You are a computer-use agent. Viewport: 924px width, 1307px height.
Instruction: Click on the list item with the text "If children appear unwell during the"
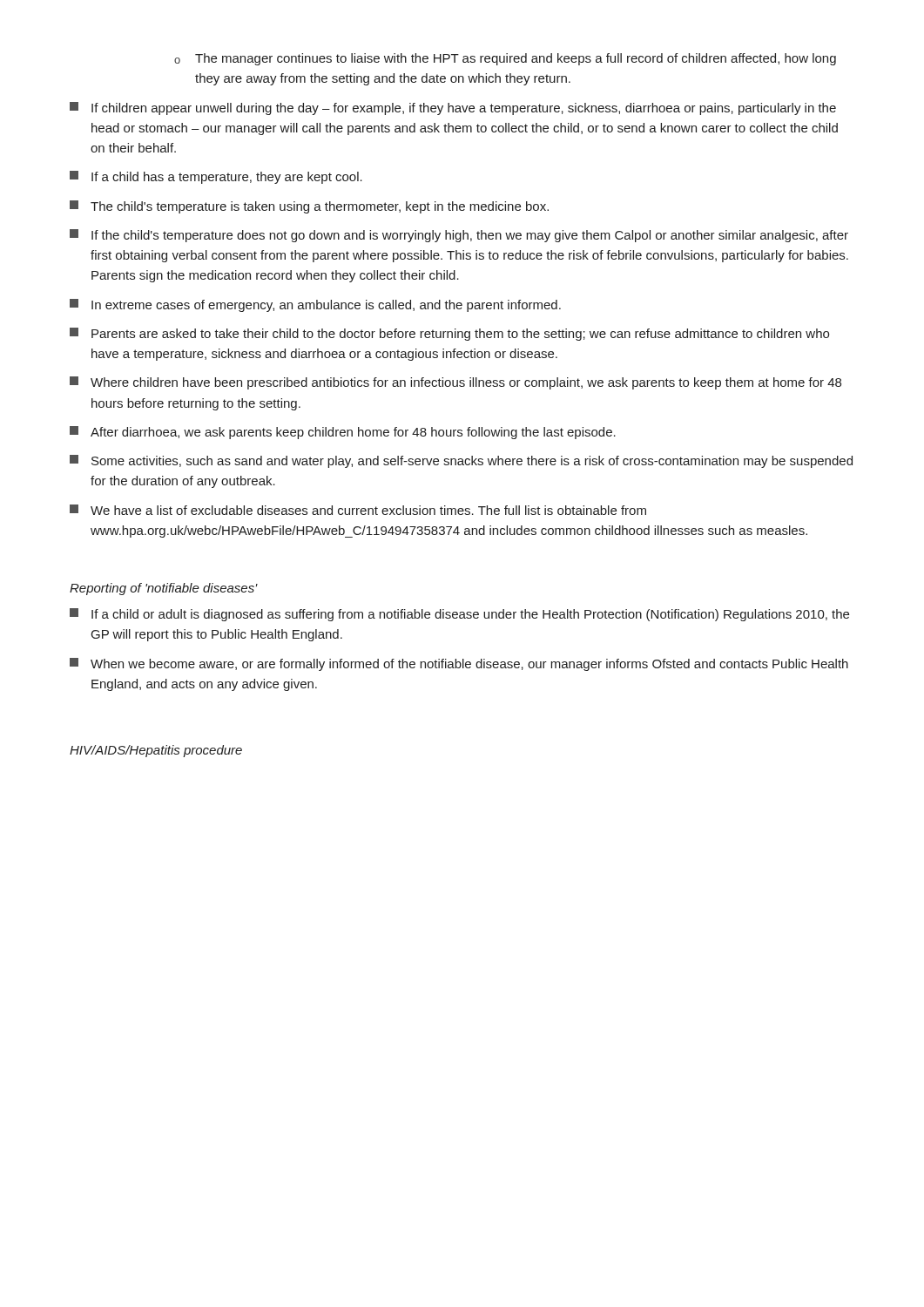pos(462,127)
